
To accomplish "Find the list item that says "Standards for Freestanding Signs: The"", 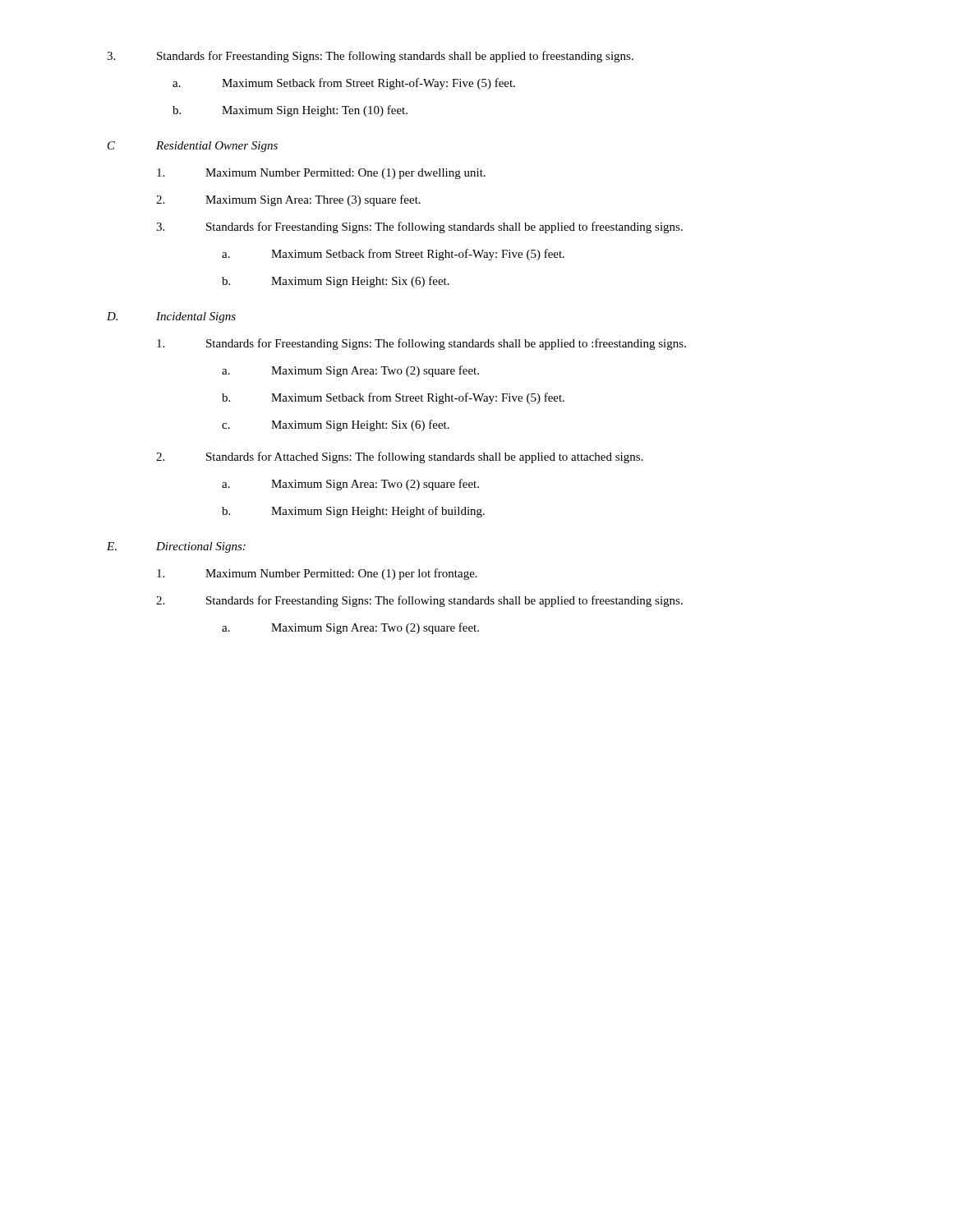I will point(513,344).
